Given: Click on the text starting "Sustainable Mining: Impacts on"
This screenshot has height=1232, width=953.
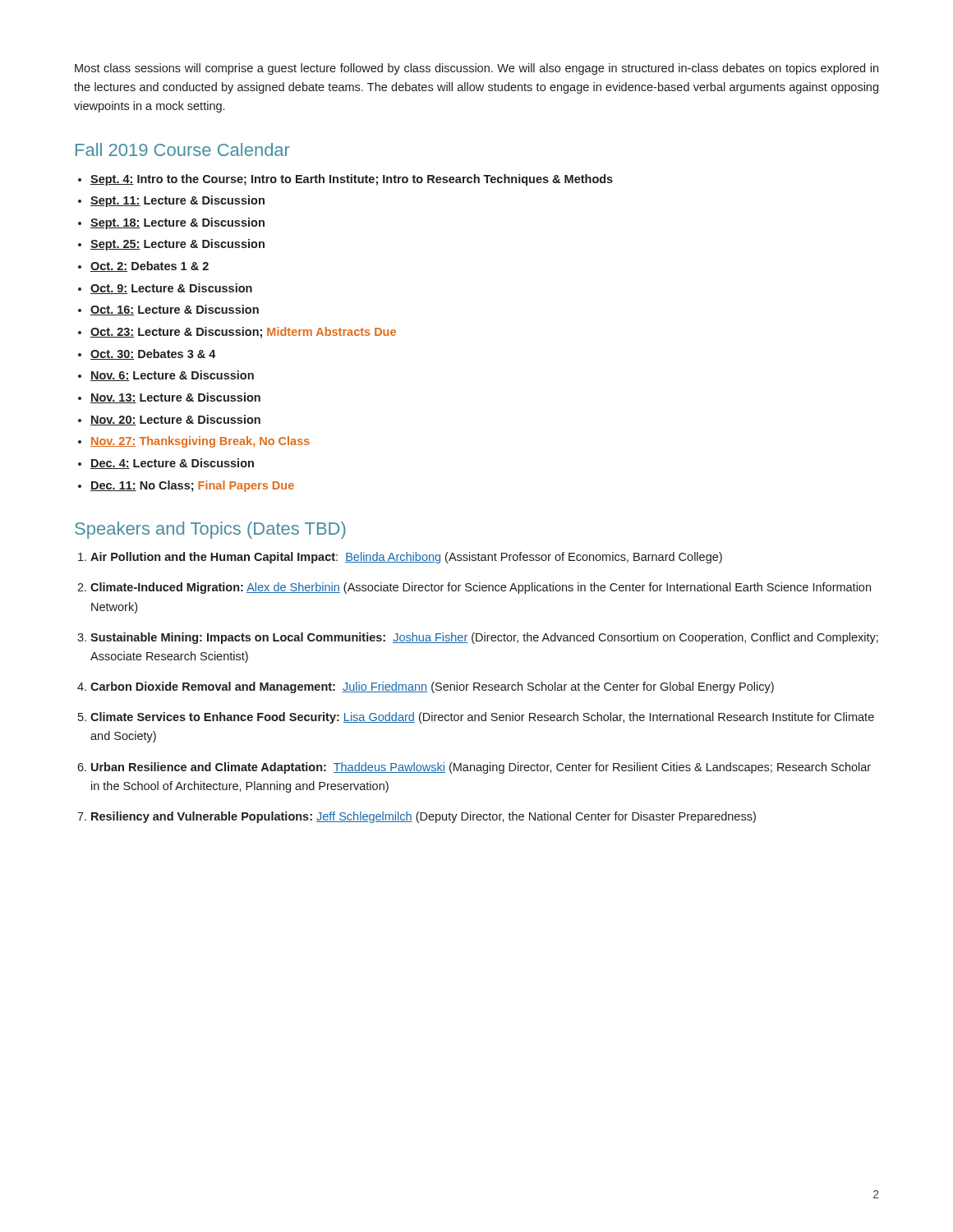Looking at the screenshot, I should (485, 647).
